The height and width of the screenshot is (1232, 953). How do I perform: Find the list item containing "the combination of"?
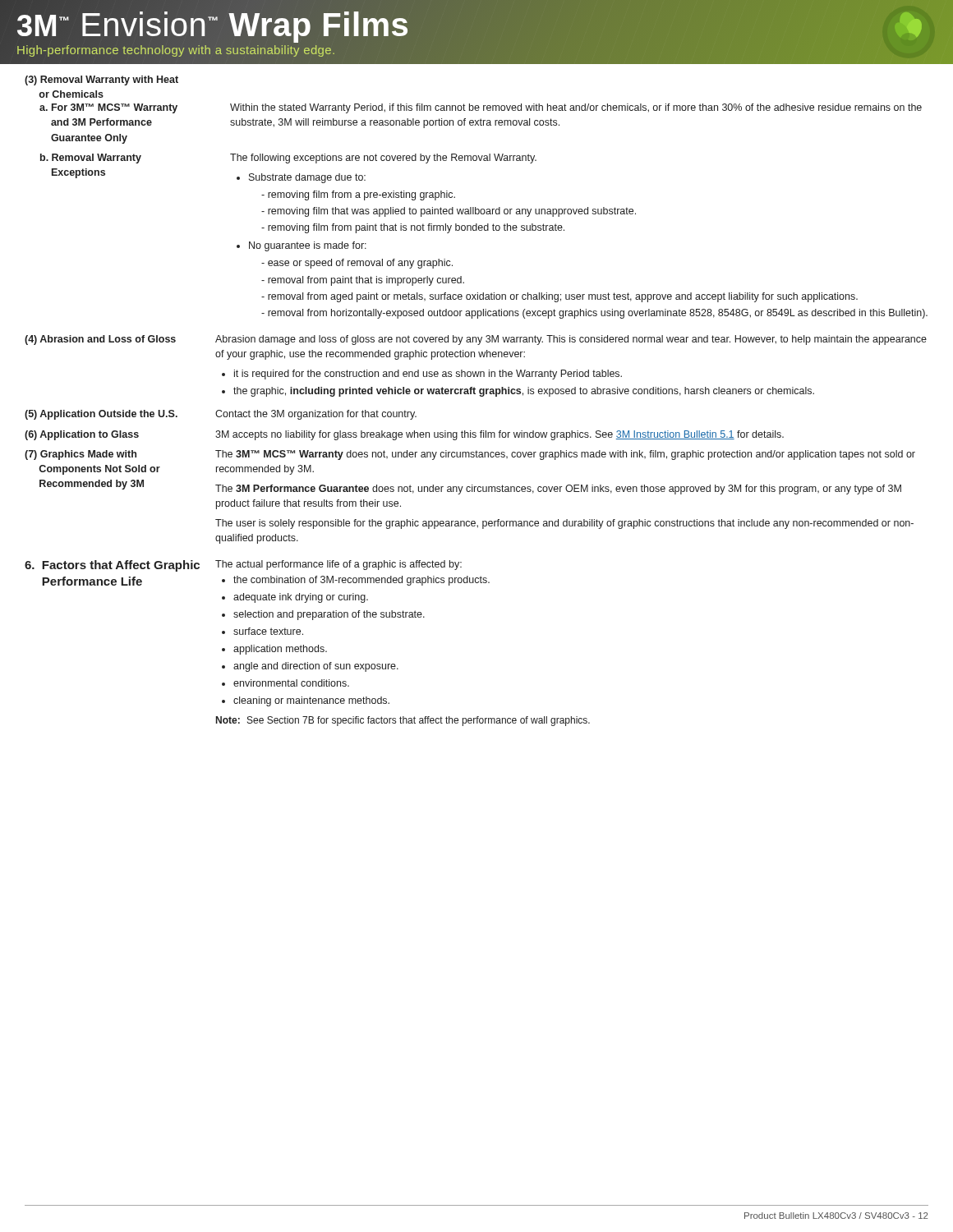point(356,581)
